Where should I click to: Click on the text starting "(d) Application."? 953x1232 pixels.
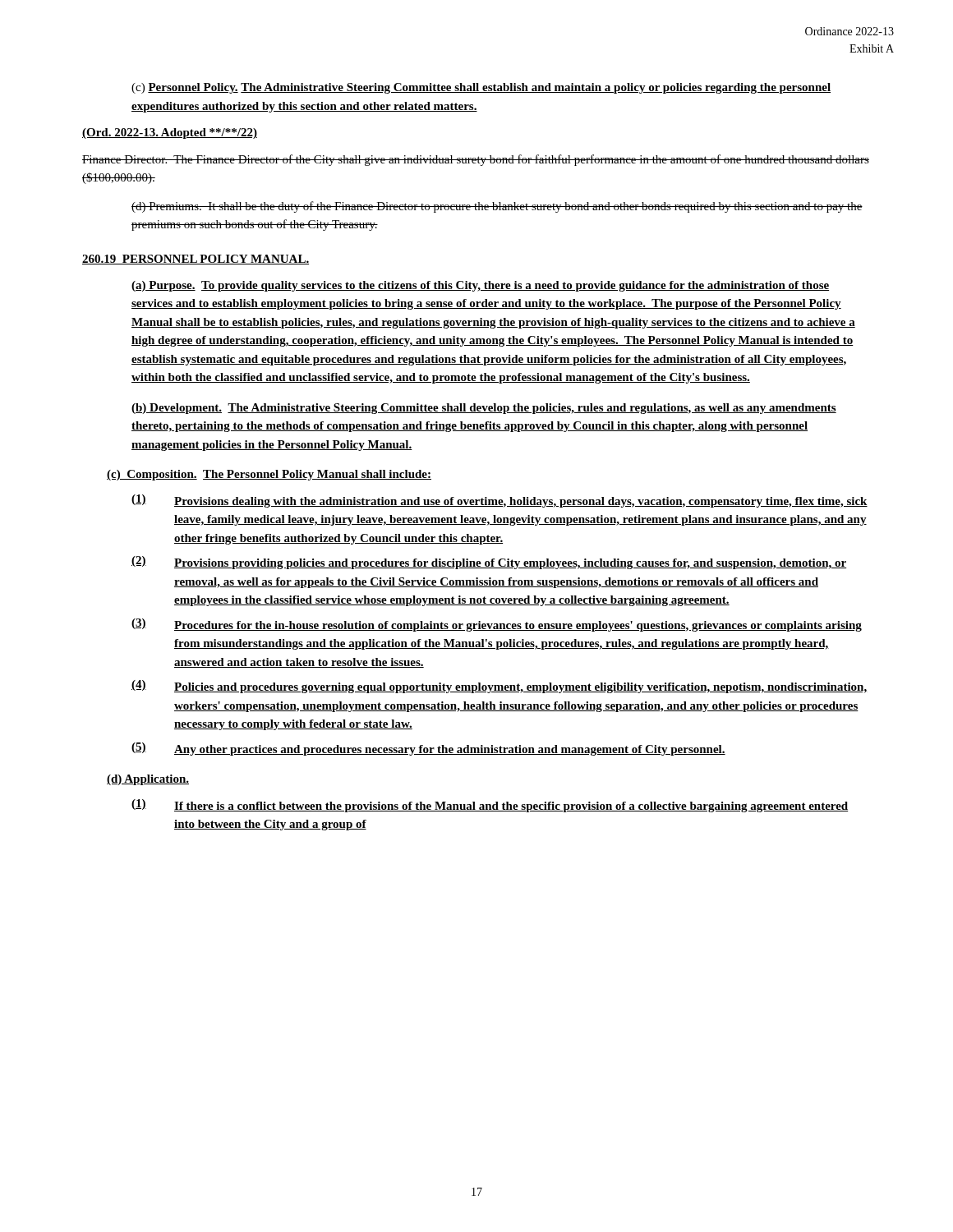[148, 779]
